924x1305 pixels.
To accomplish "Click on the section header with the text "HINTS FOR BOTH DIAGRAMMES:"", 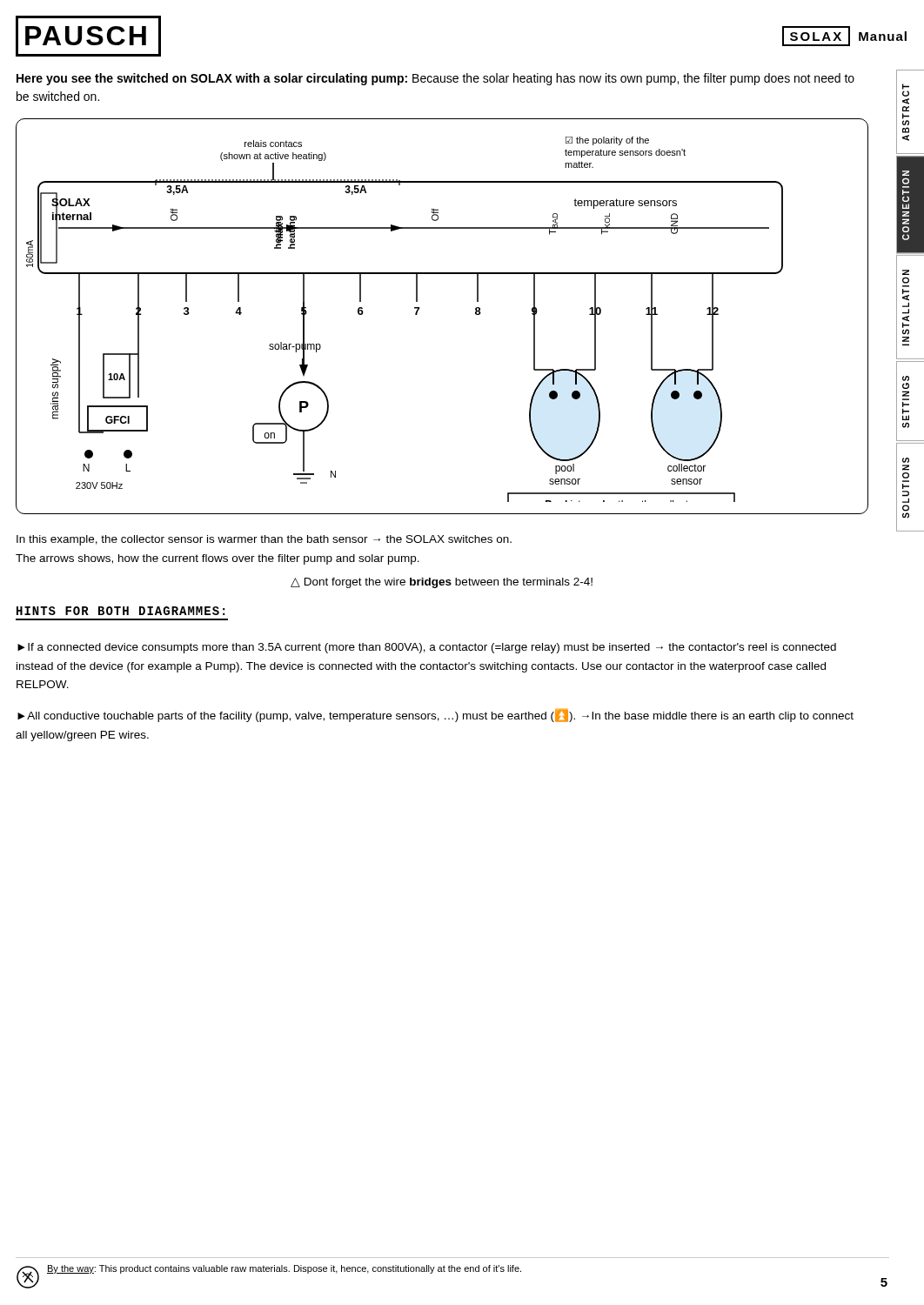I will 122,613.
